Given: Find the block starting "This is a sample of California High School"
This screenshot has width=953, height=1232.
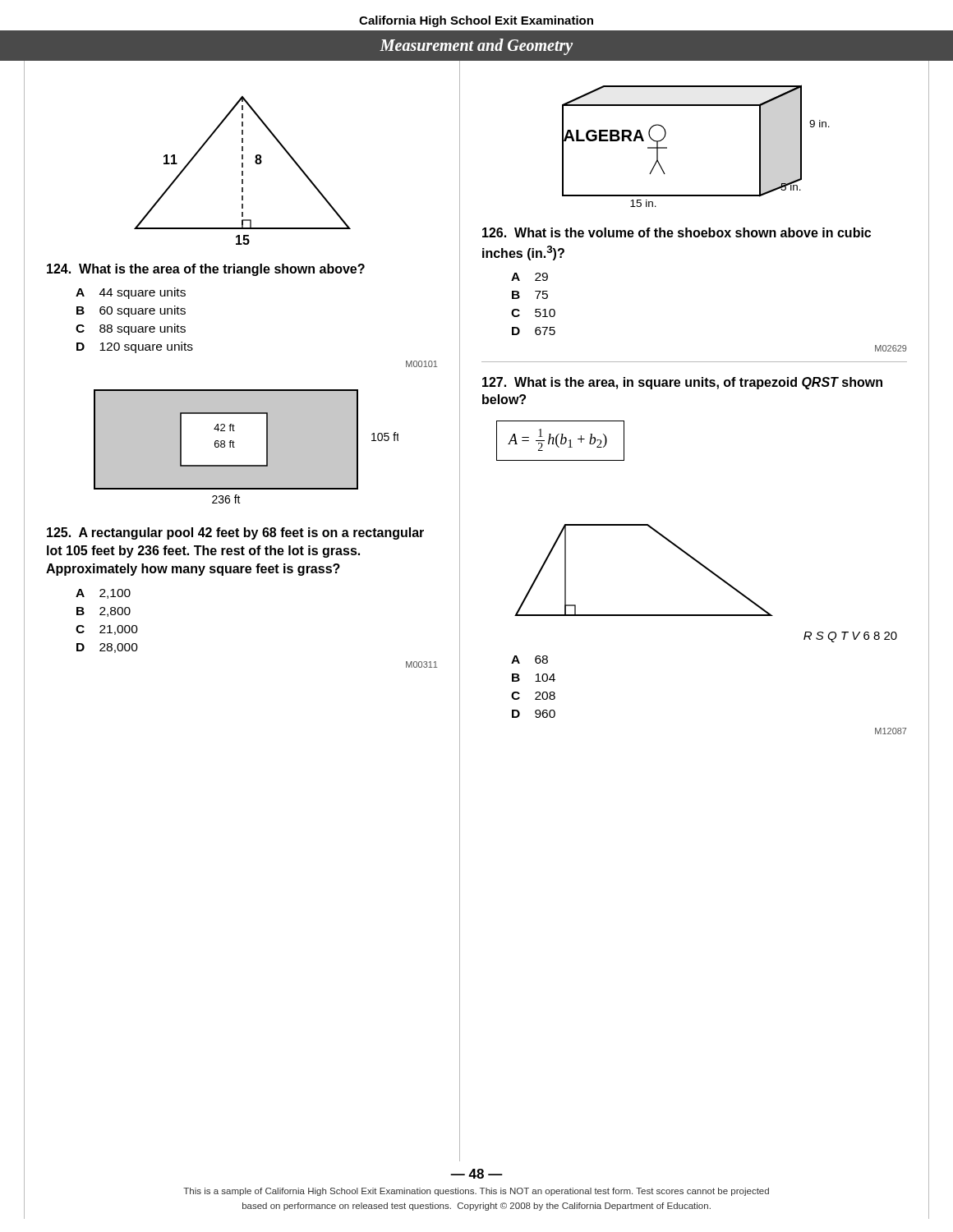Looking at the screenshot, I should 476,1198.
